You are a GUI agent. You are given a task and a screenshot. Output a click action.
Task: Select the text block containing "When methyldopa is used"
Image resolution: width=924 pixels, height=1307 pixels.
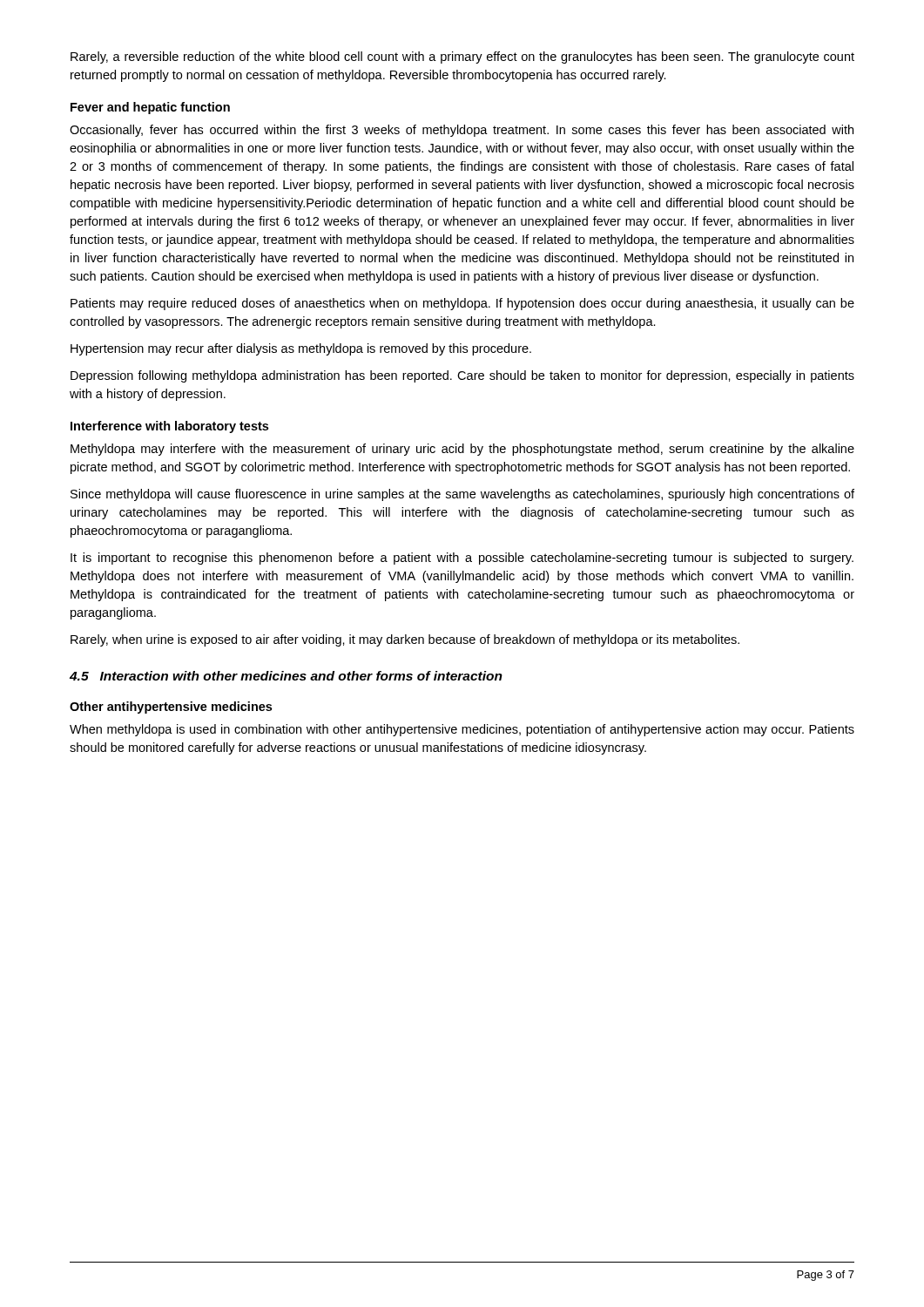462,739
